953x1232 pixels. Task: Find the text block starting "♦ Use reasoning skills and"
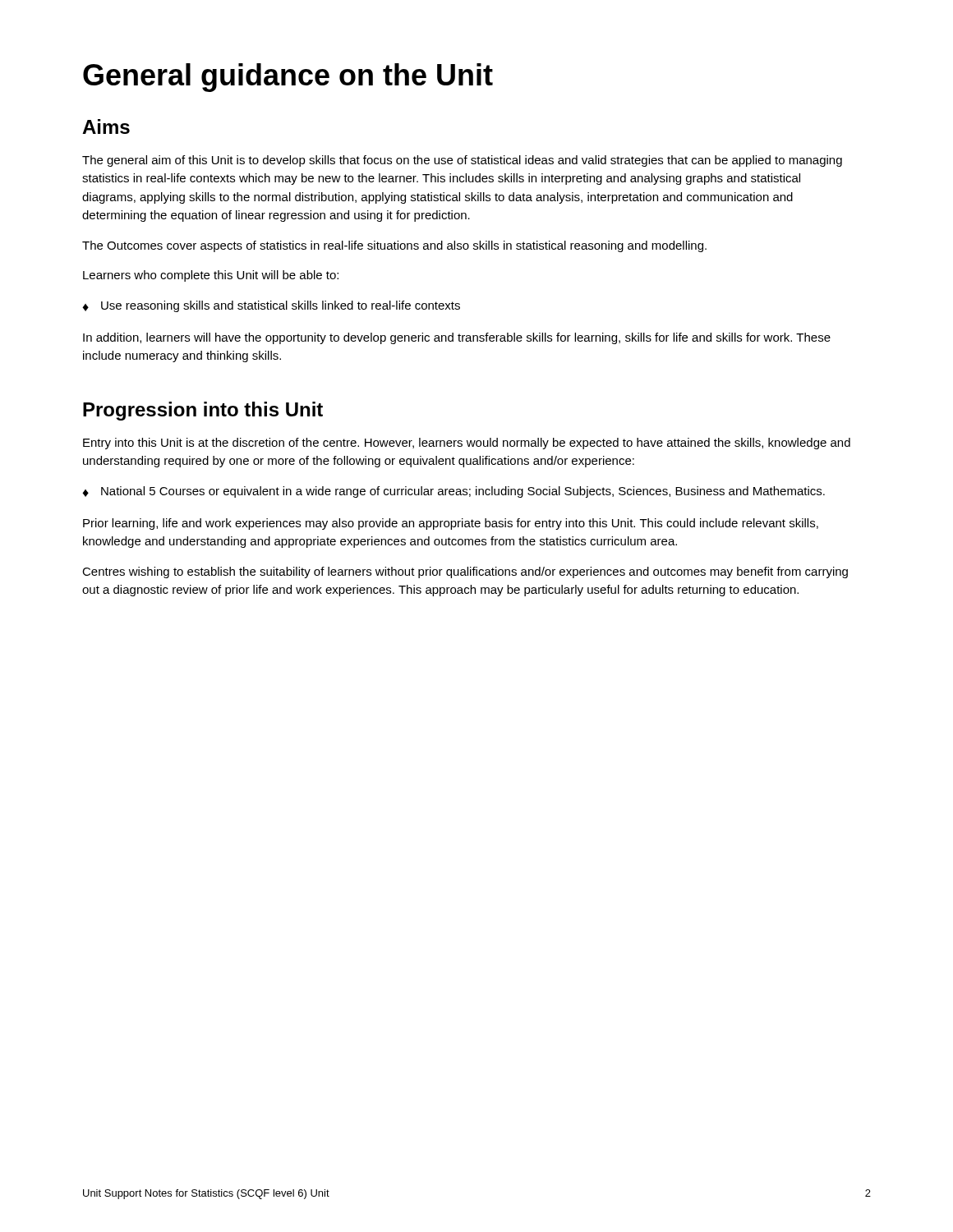tap(271, 307)
